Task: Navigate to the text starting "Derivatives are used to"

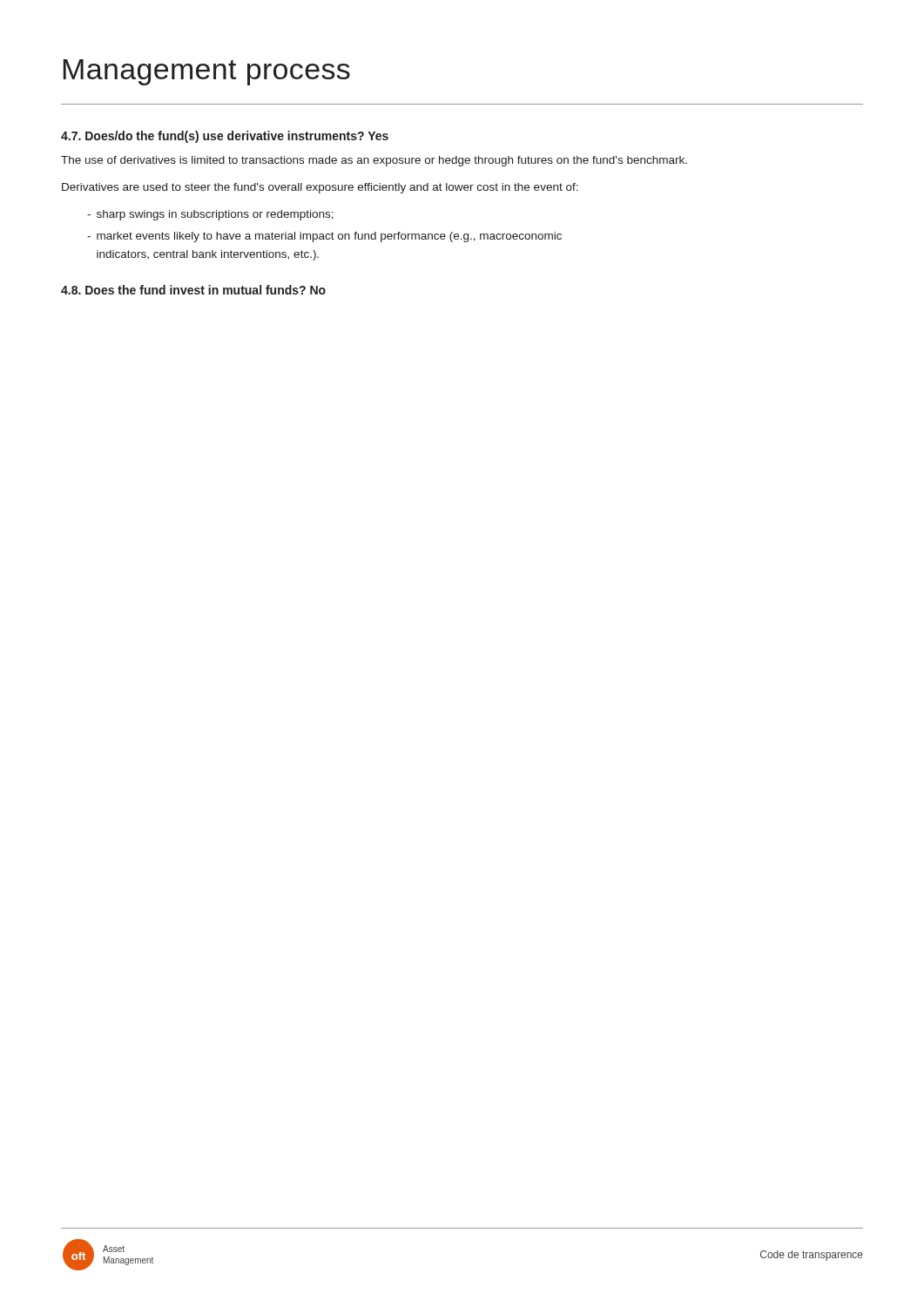Action: pos(320,187)
